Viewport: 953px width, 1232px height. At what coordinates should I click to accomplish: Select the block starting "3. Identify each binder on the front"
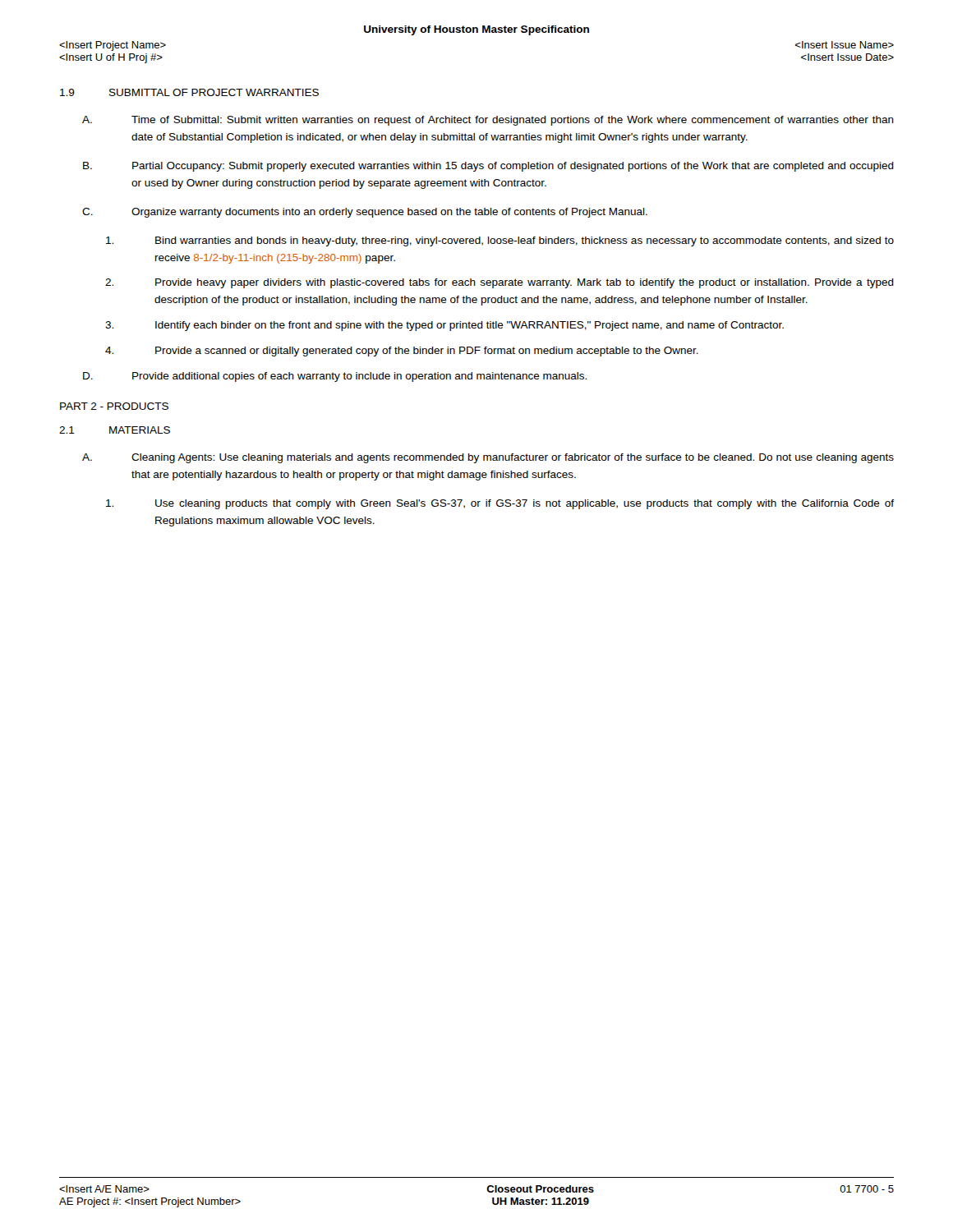(476, 326)
